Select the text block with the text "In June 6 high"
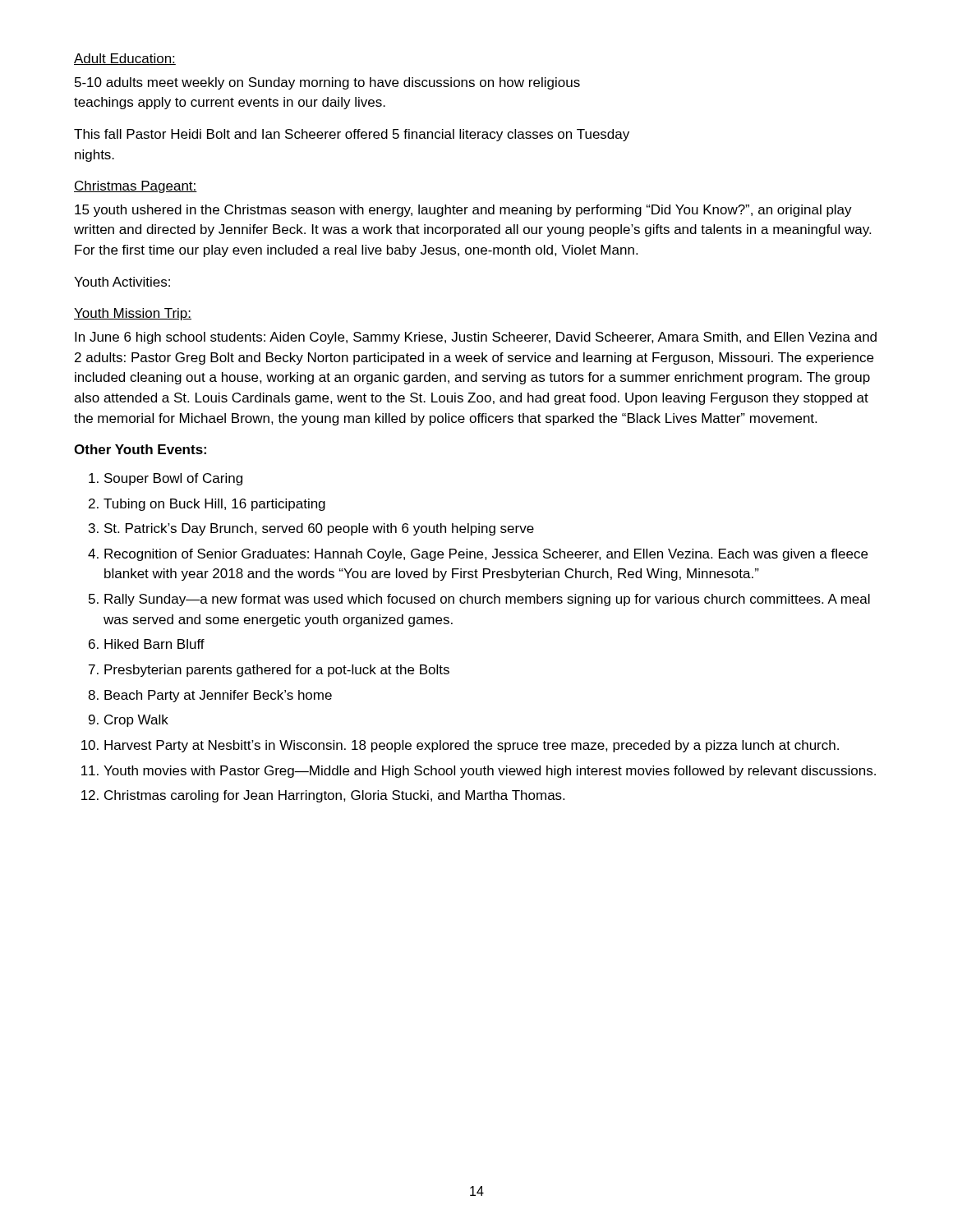The width and height of the screenshot is (953, 1232). [476, 378]
